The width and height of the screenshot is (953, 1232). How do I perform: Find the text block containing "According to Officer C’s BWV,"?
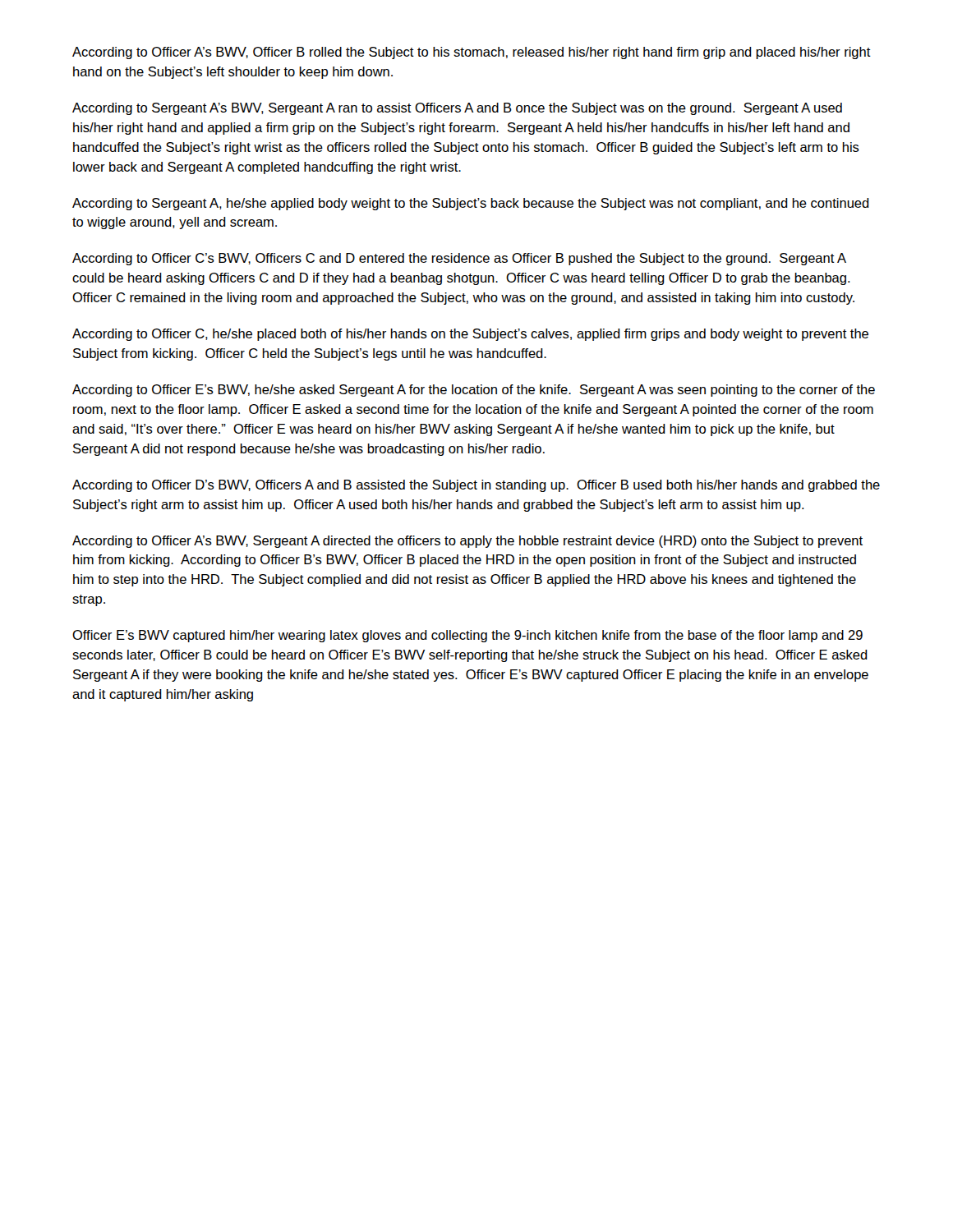coord(464,278)
